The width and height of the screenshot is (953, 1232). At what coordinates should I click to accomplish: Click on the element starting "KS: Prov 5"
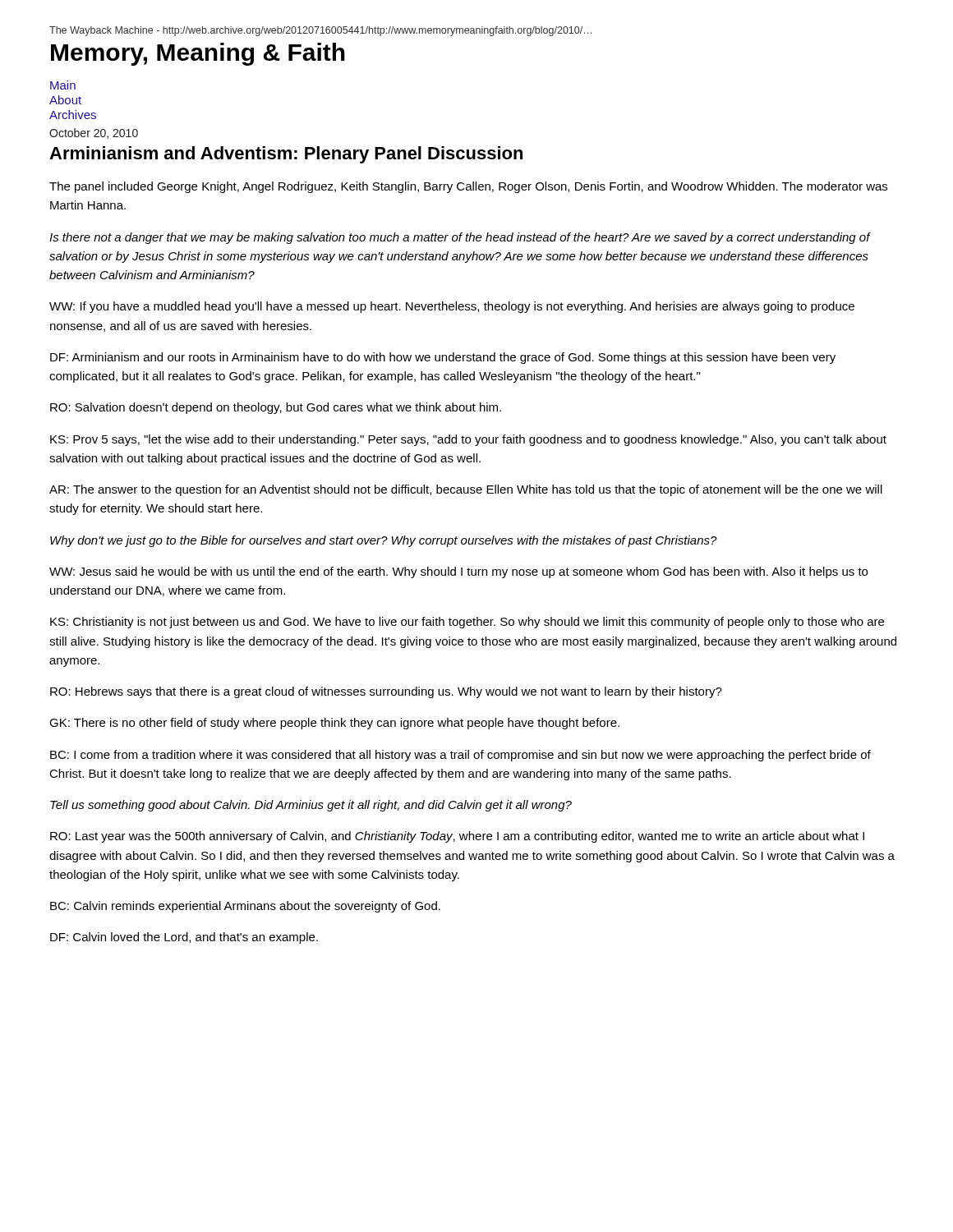476,448
